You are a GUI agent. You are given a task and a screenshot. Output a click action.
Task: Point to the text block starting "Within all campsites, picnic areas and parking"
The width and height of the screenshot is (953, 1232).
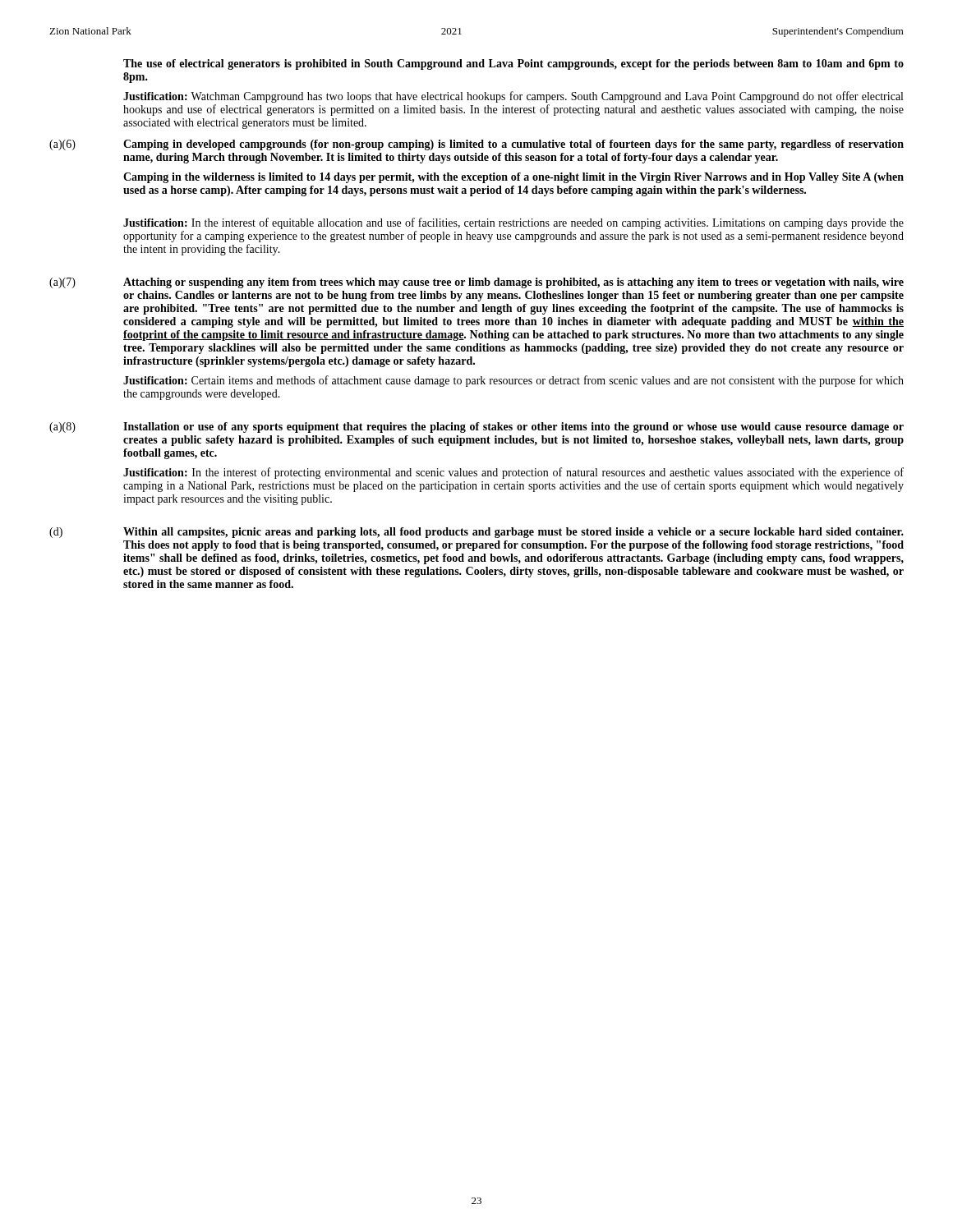click(513, 558)
